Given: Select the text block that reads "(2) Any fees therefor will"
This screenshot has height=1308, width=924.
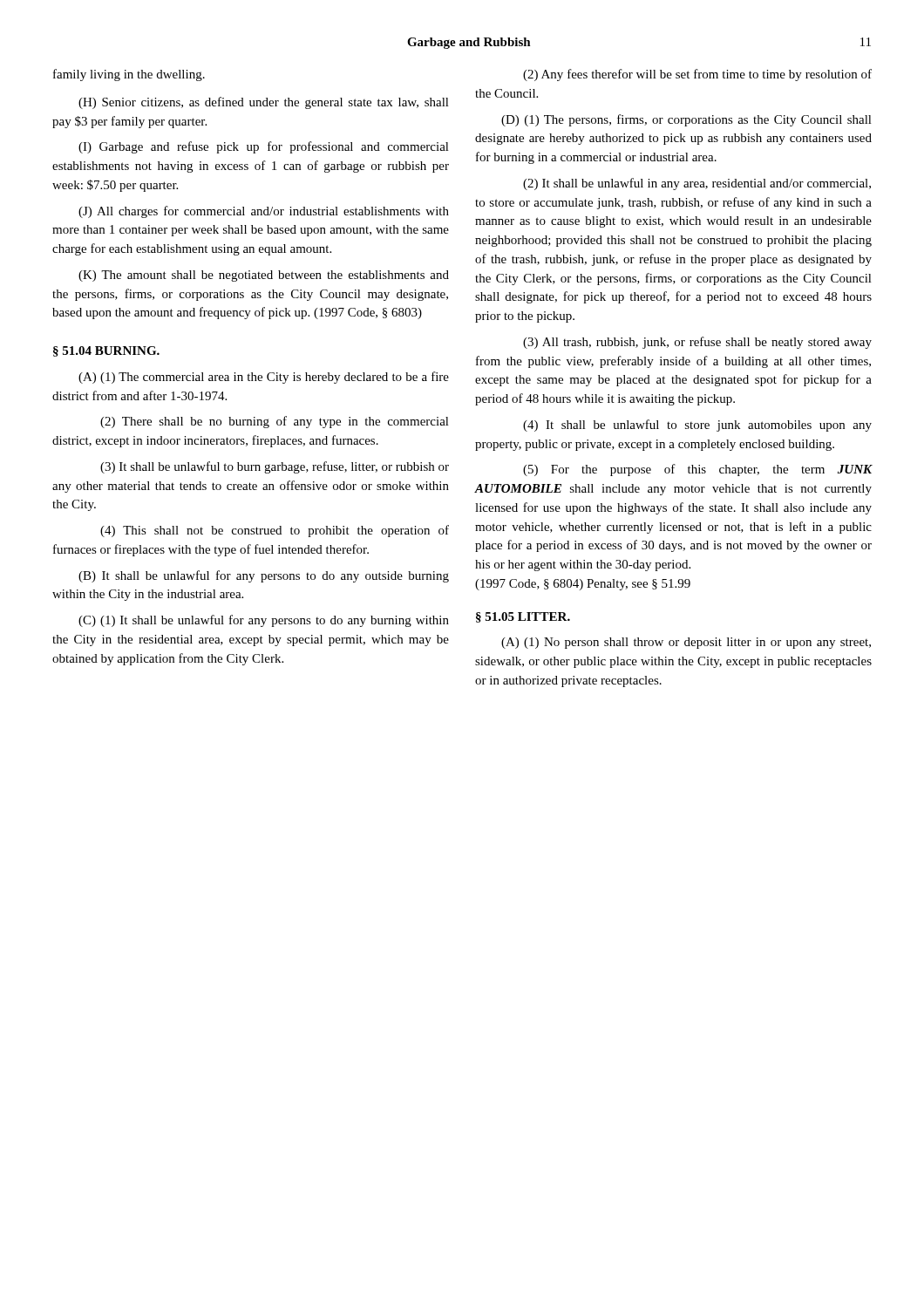Looking at the screenshot, I should pyautogui.click(x=673, y=84).
